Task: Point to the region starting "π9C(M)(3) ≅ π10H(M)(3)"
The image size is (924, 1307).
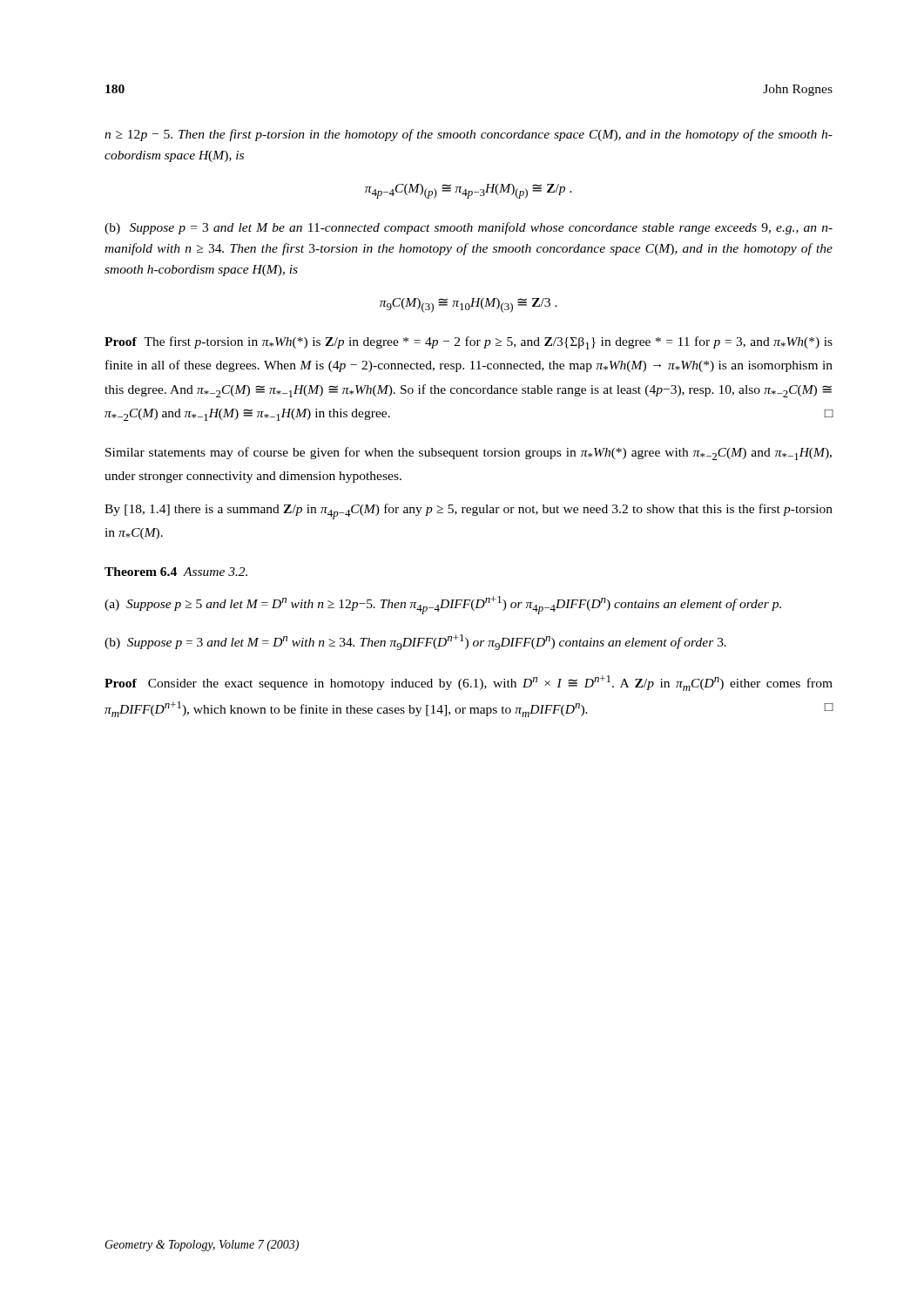Action: click(469, 304)
